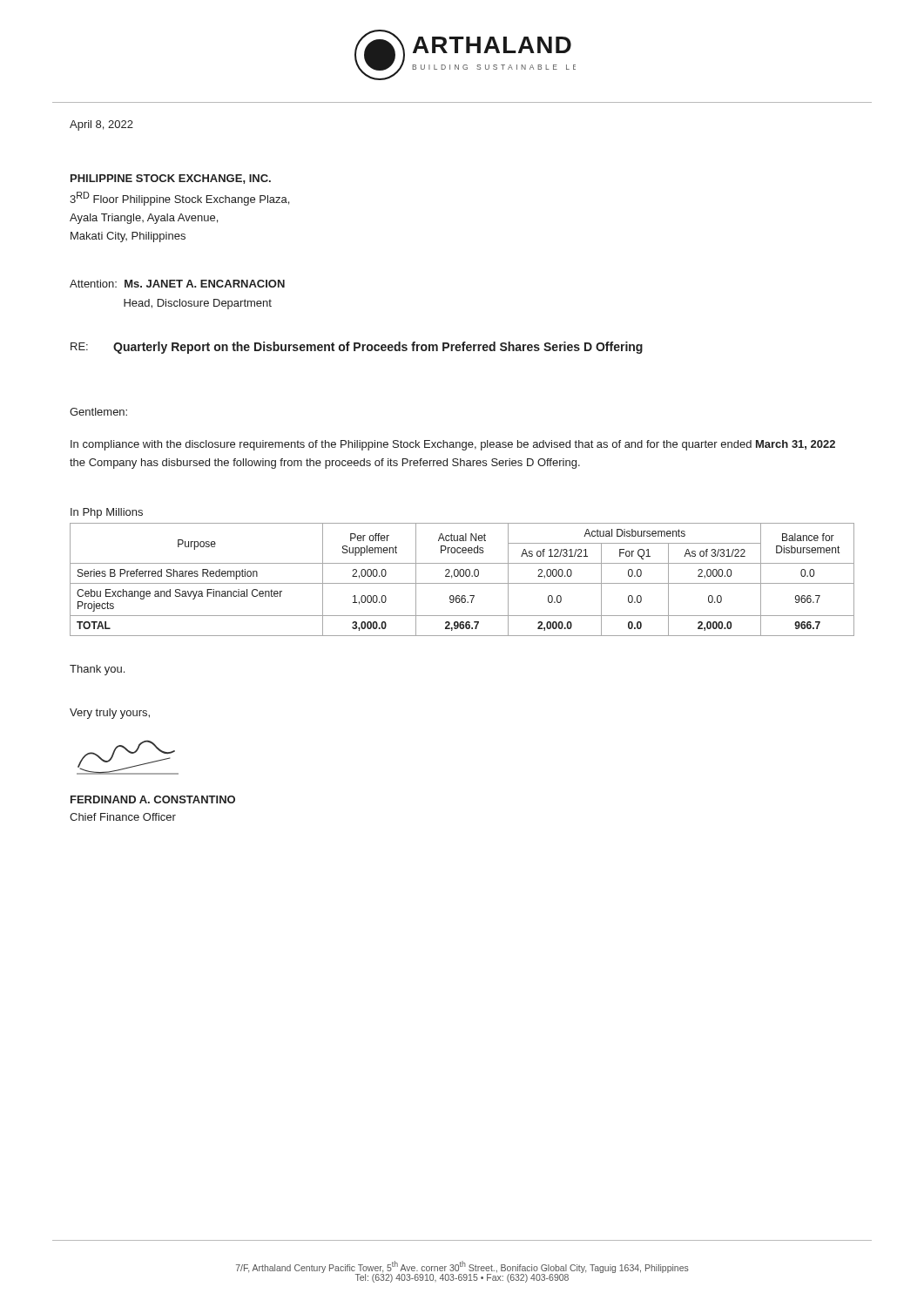
Task: Find the region starting "Quarterly Report on the Disbursement of Proceeds"
Action: point(378,347)
